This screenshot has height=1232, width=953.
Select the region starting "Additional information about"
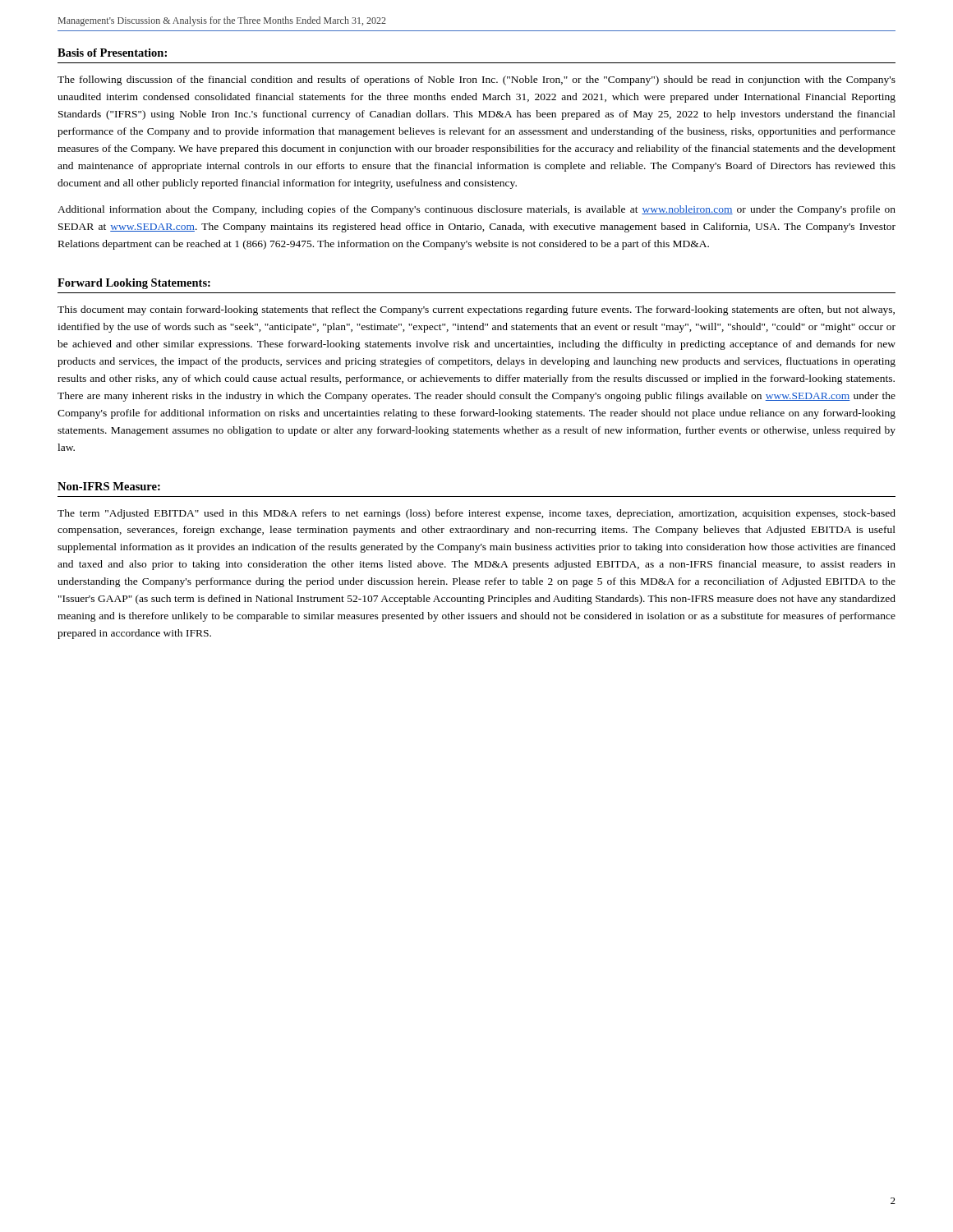(x=476, y=227)
